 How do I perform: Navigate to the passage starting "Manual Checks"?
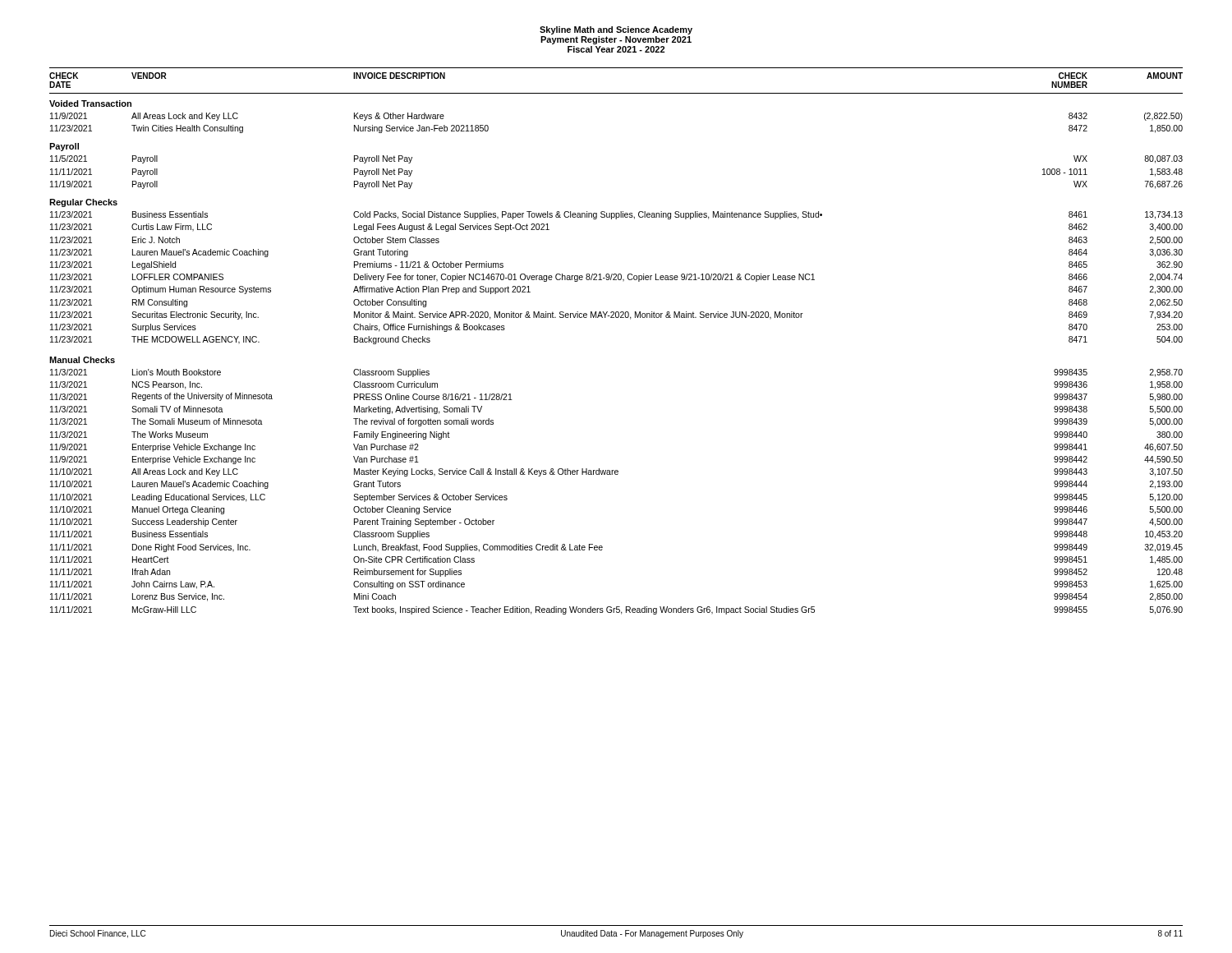82,359
